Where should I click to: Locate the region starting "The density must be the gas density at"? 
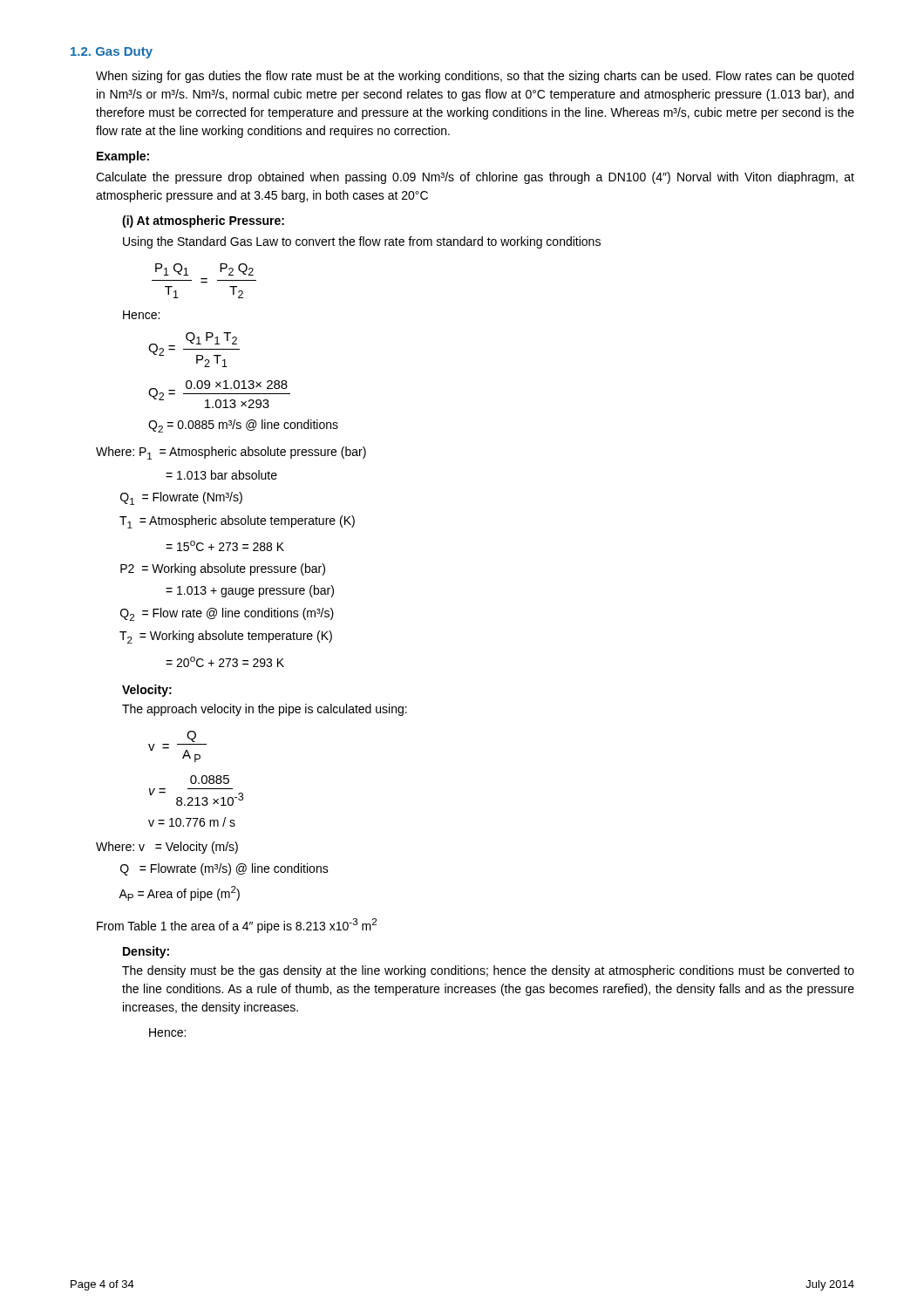pos(488,988)
